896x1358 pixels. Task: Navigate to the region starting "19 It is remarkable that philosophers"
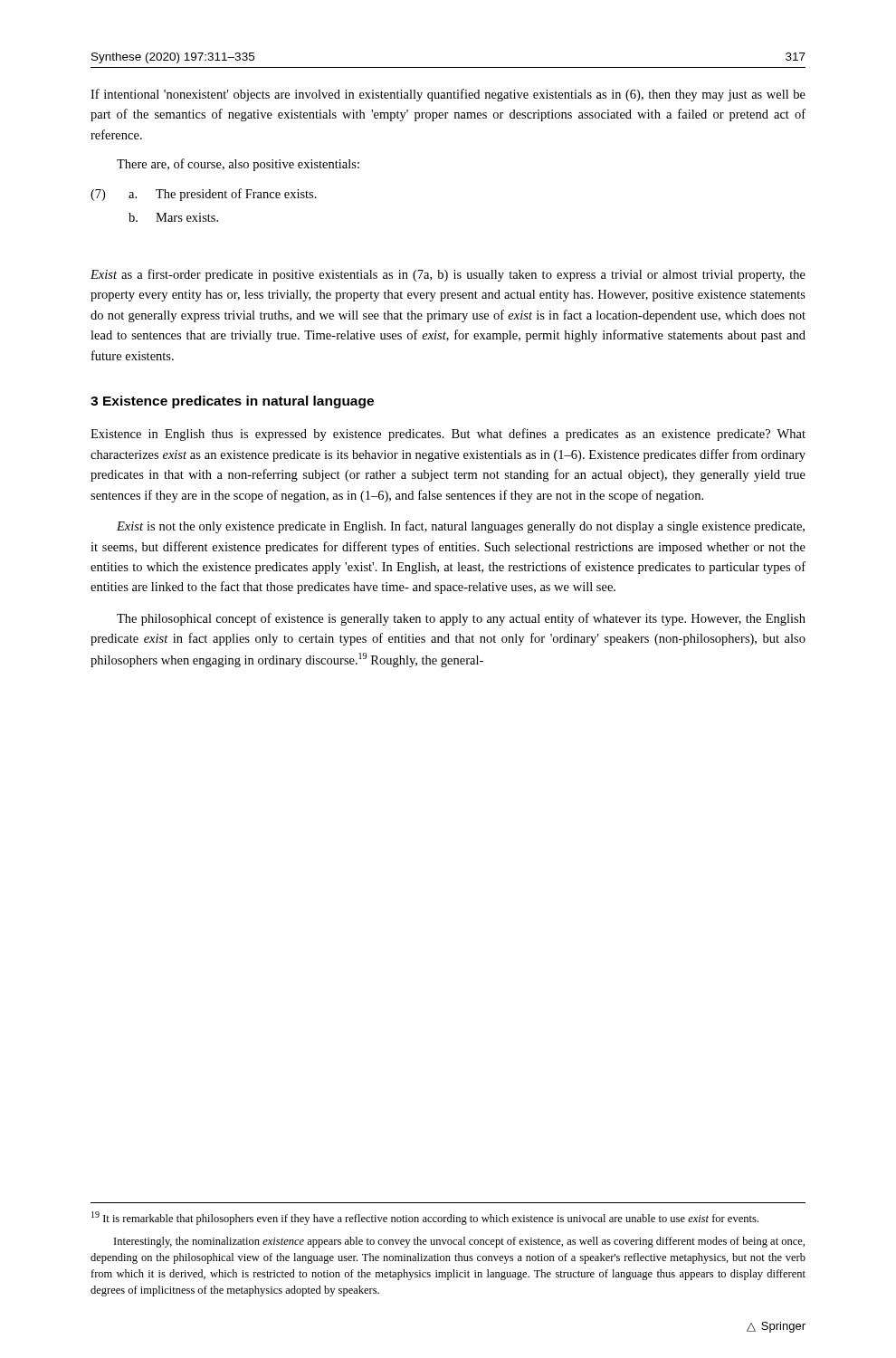pyautogui.click(x=425, y=1217)
